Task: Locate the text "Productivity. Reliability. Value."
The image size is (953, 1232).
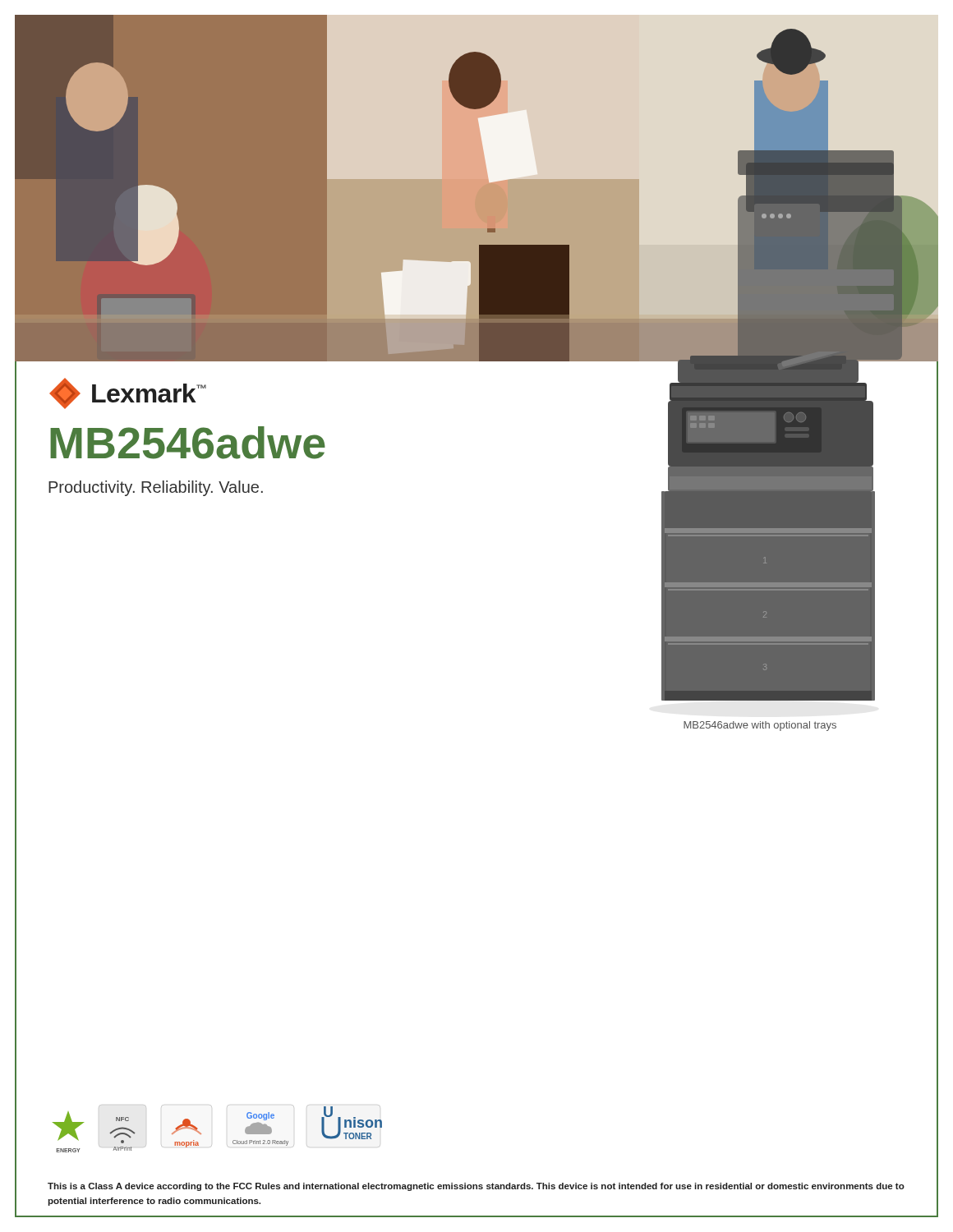Action: coord(156,487)
